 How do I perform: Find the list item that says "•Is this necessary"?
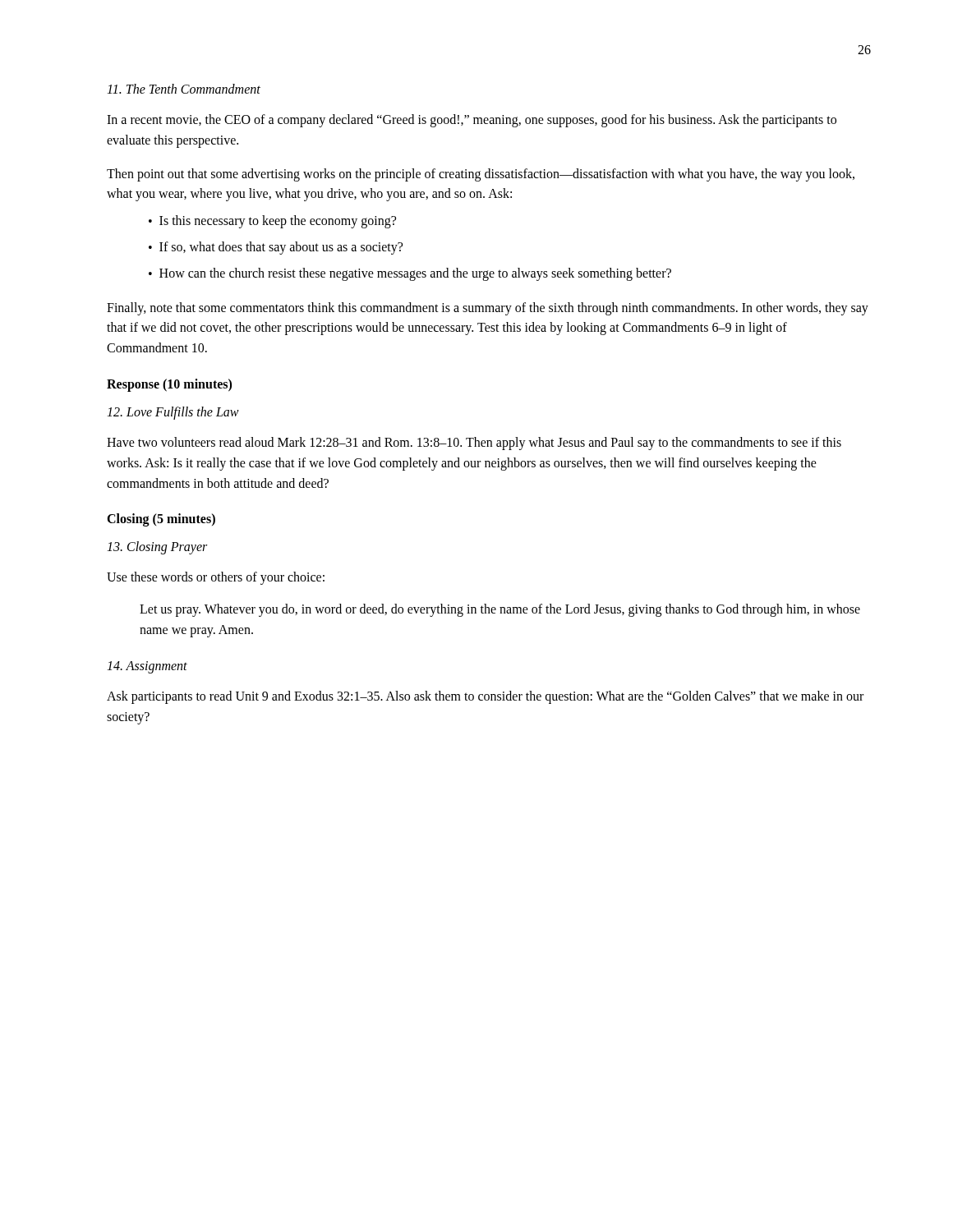pyautogui.click(x=272, y=222)
